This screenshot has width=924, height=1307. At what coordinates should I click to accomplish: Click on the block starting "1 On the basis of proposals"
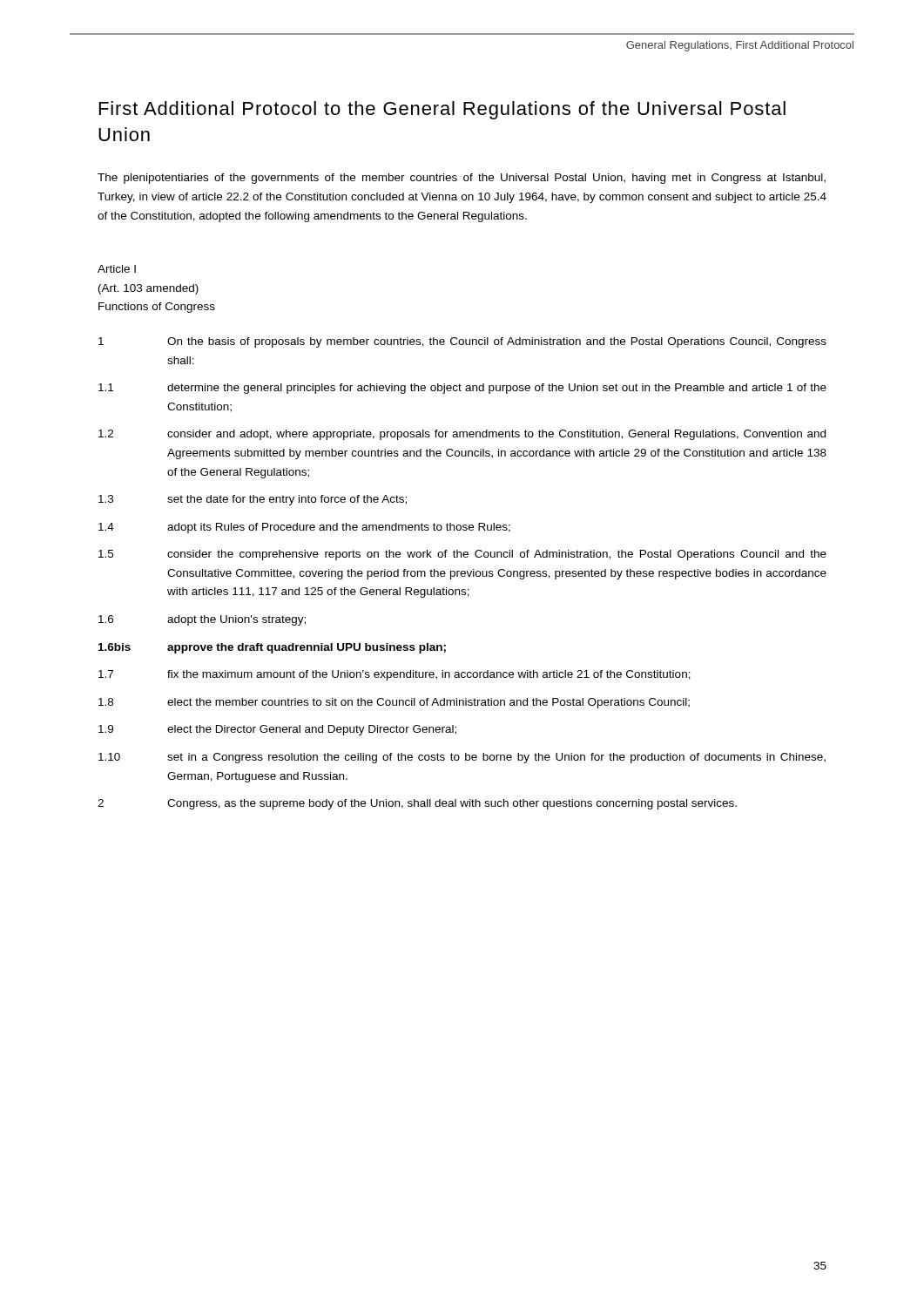(x=462, y=351)
